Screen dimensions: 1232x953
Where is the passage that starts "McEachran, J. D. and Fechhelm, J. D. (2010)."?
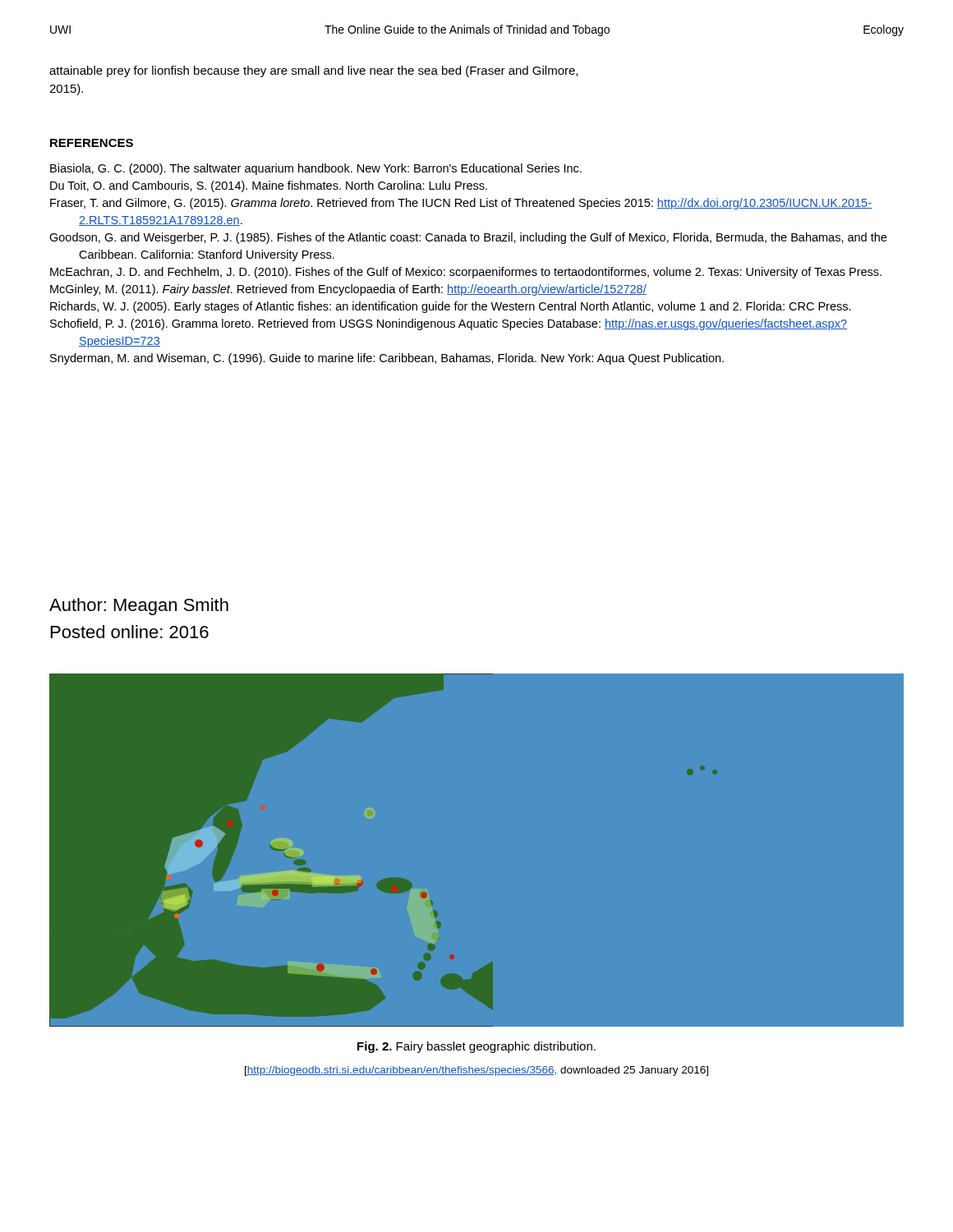466,272
